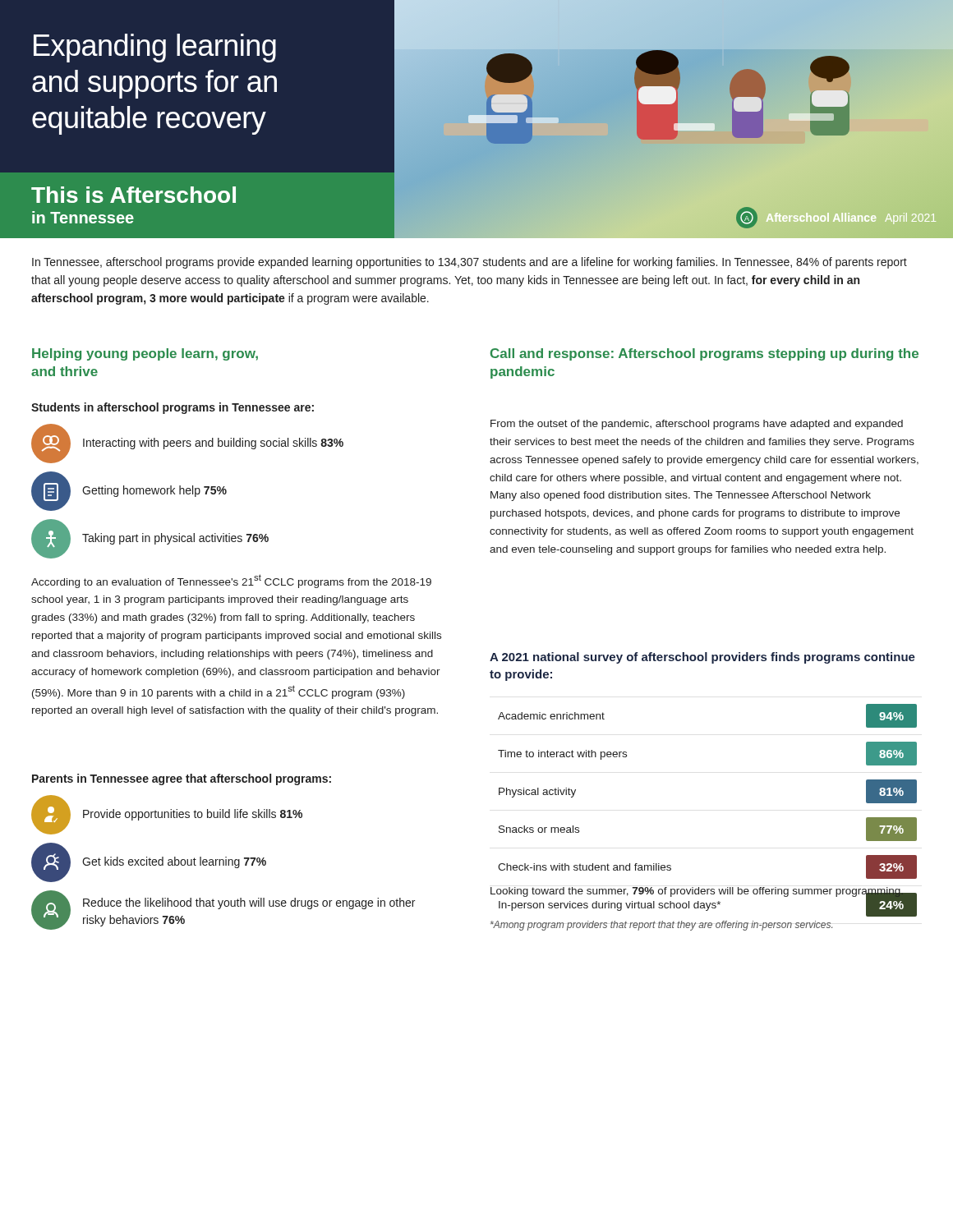Locate the block starting "Getting homework help 75%"
953x1232 pixels.
coord(129,491)
